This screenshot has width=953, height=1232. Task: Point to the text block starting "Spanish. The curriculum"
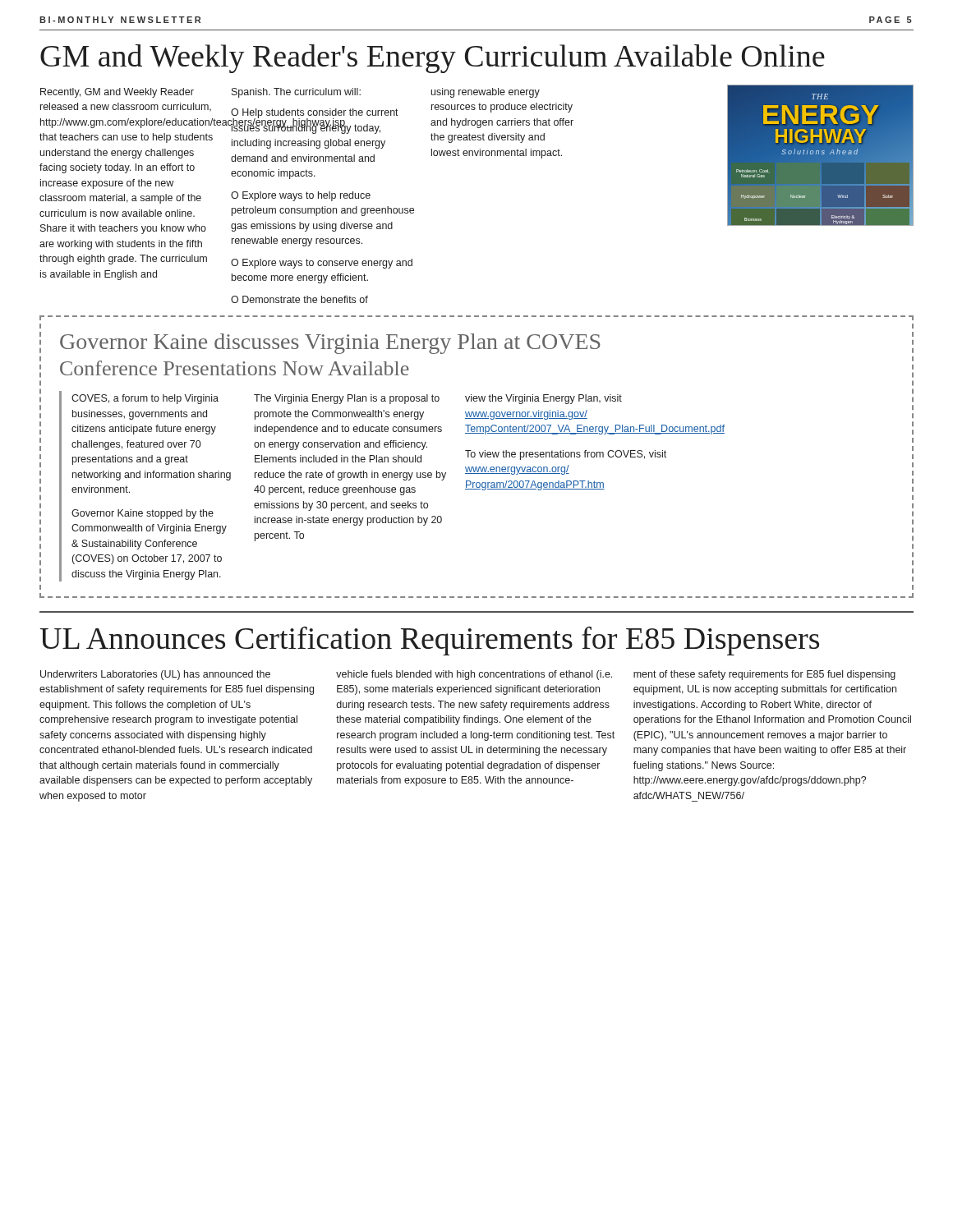[296, 92]
